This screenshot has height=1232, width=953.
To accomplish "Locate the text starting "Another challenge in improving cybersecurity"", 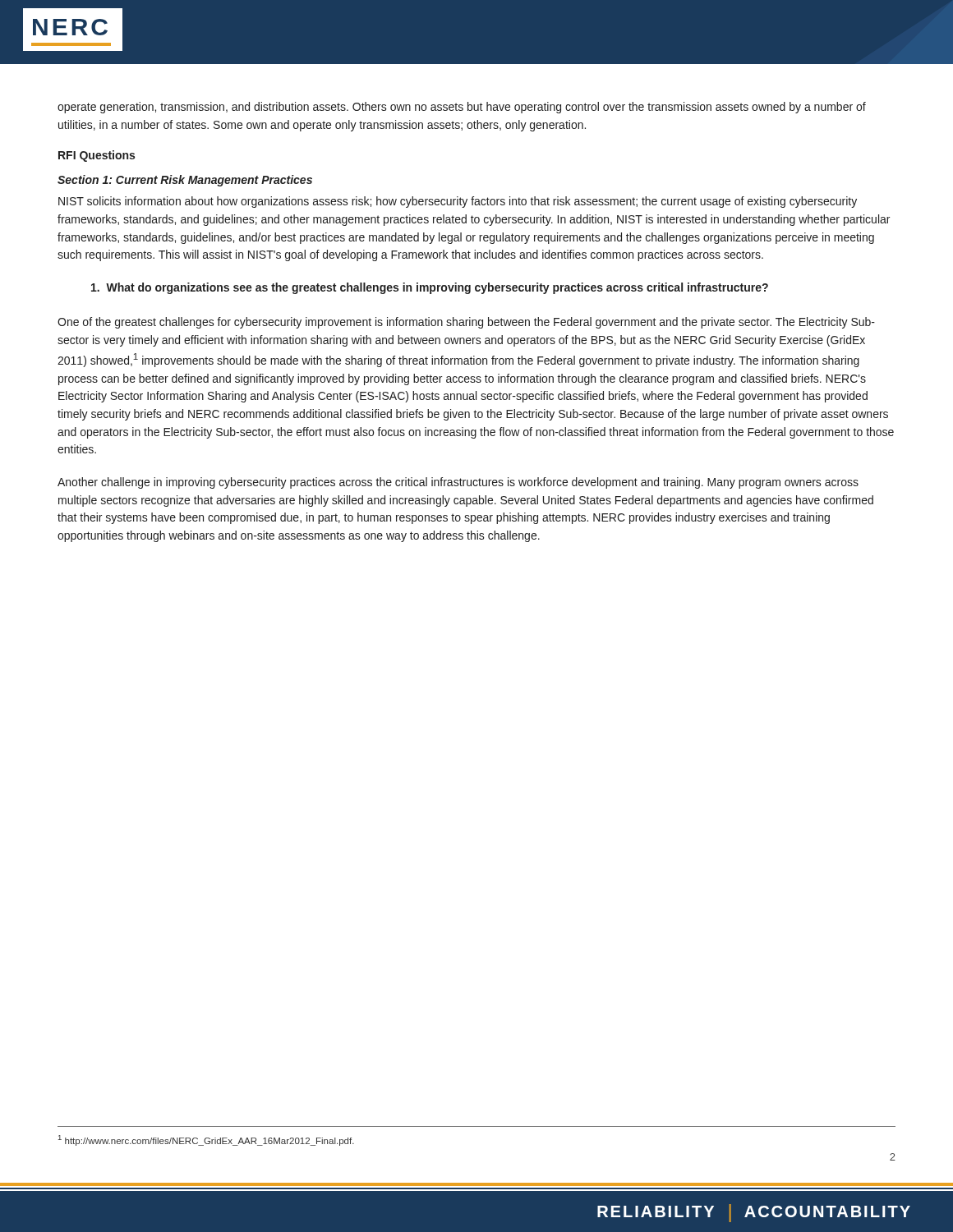I will (466, 509).
